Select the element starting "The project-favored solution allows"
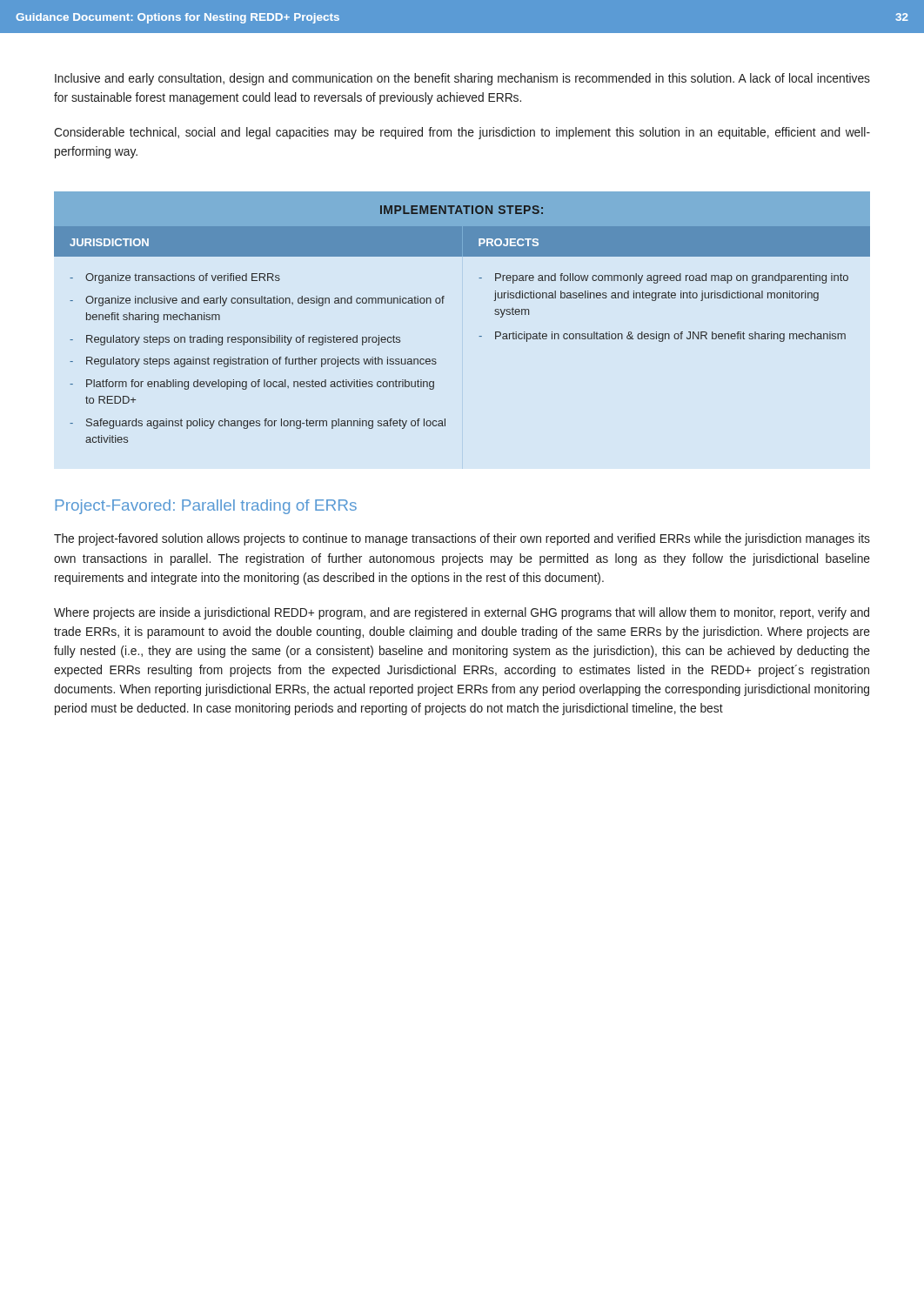This screenshot has width=924, height=1305. pos(462,559)
